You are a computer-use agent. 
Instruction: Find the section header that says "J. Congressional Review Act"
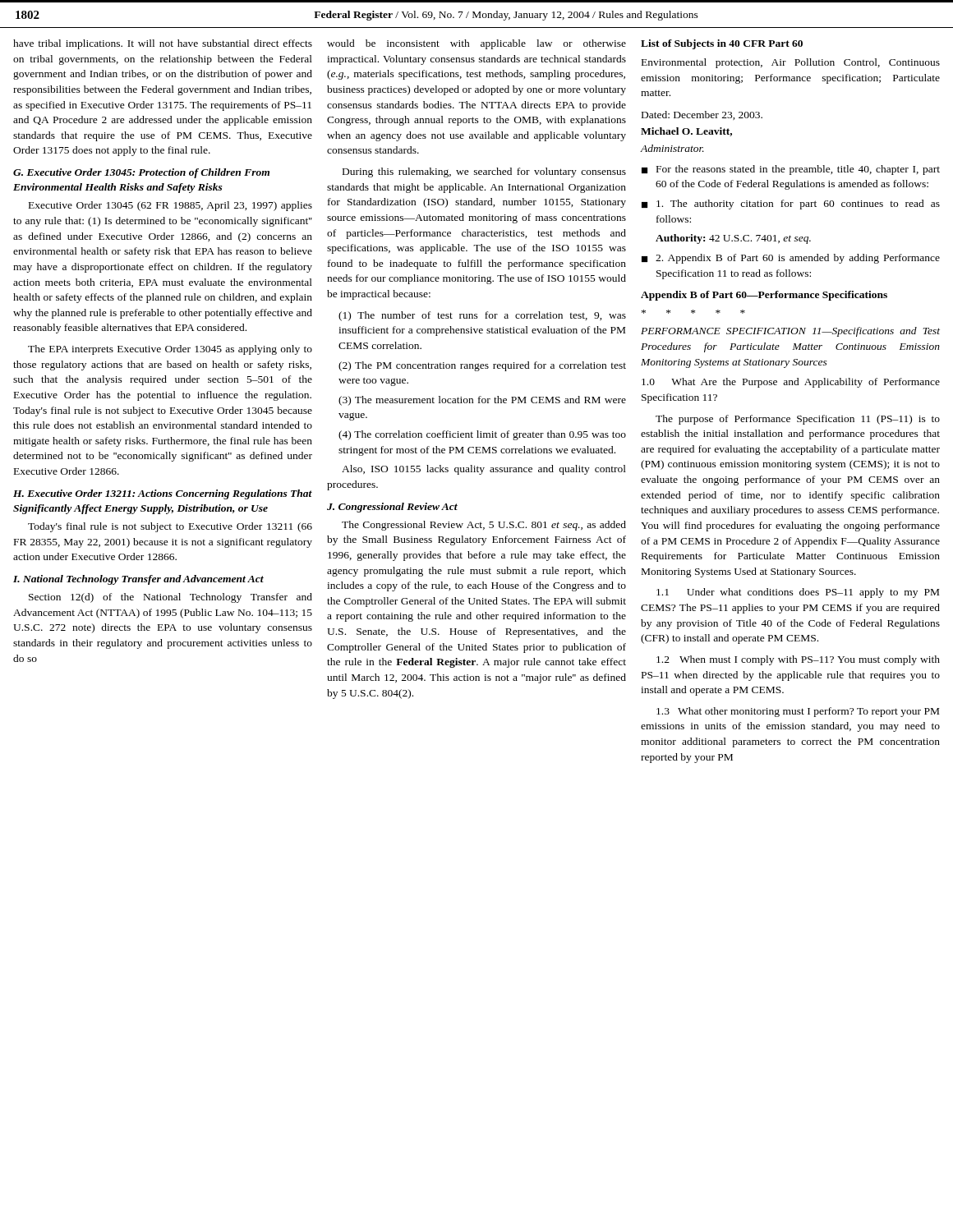tap(392, 506)
